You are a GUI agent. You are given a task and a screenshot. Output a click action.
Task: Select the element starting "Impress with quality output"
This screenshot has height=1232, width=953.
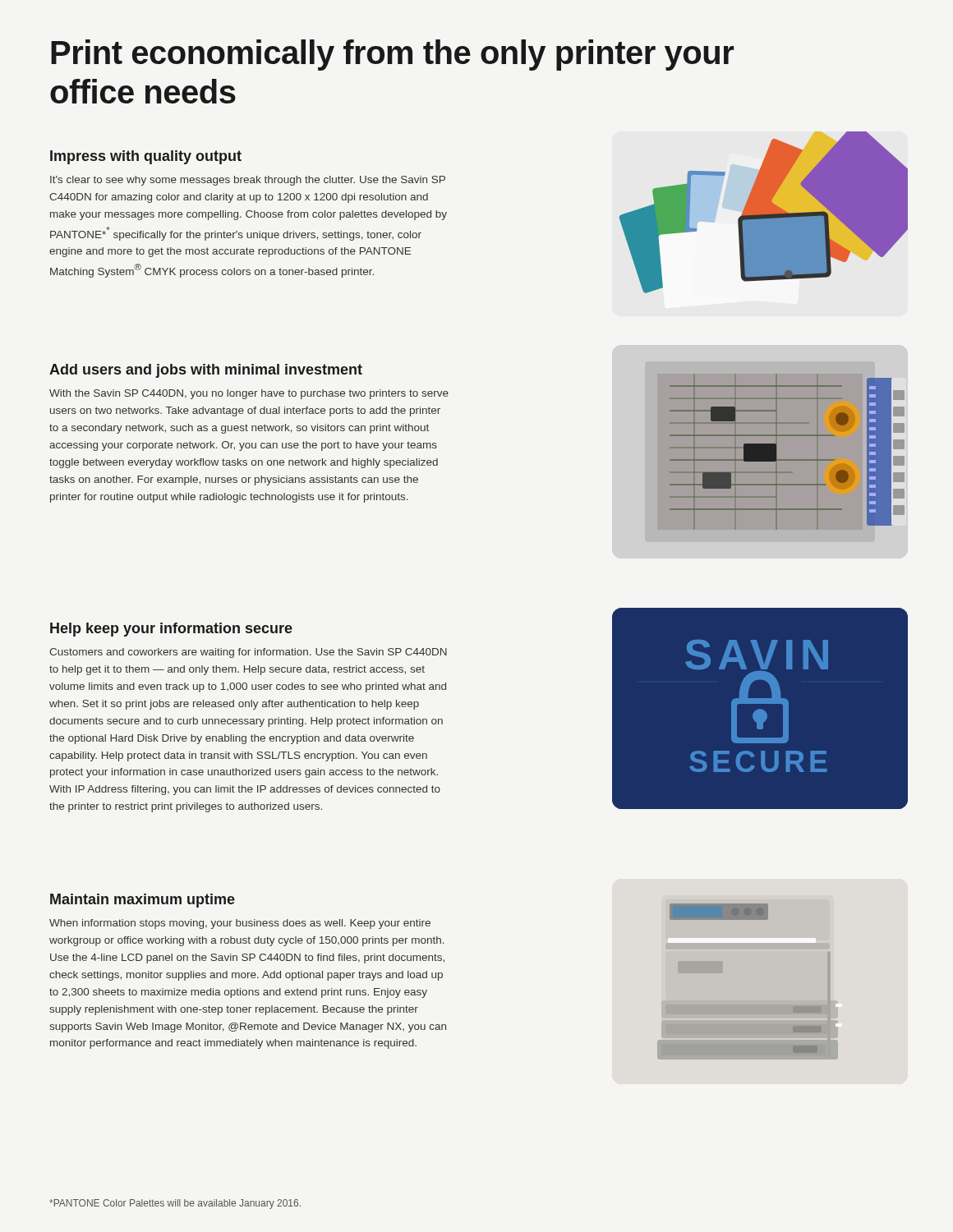point(251,214)
